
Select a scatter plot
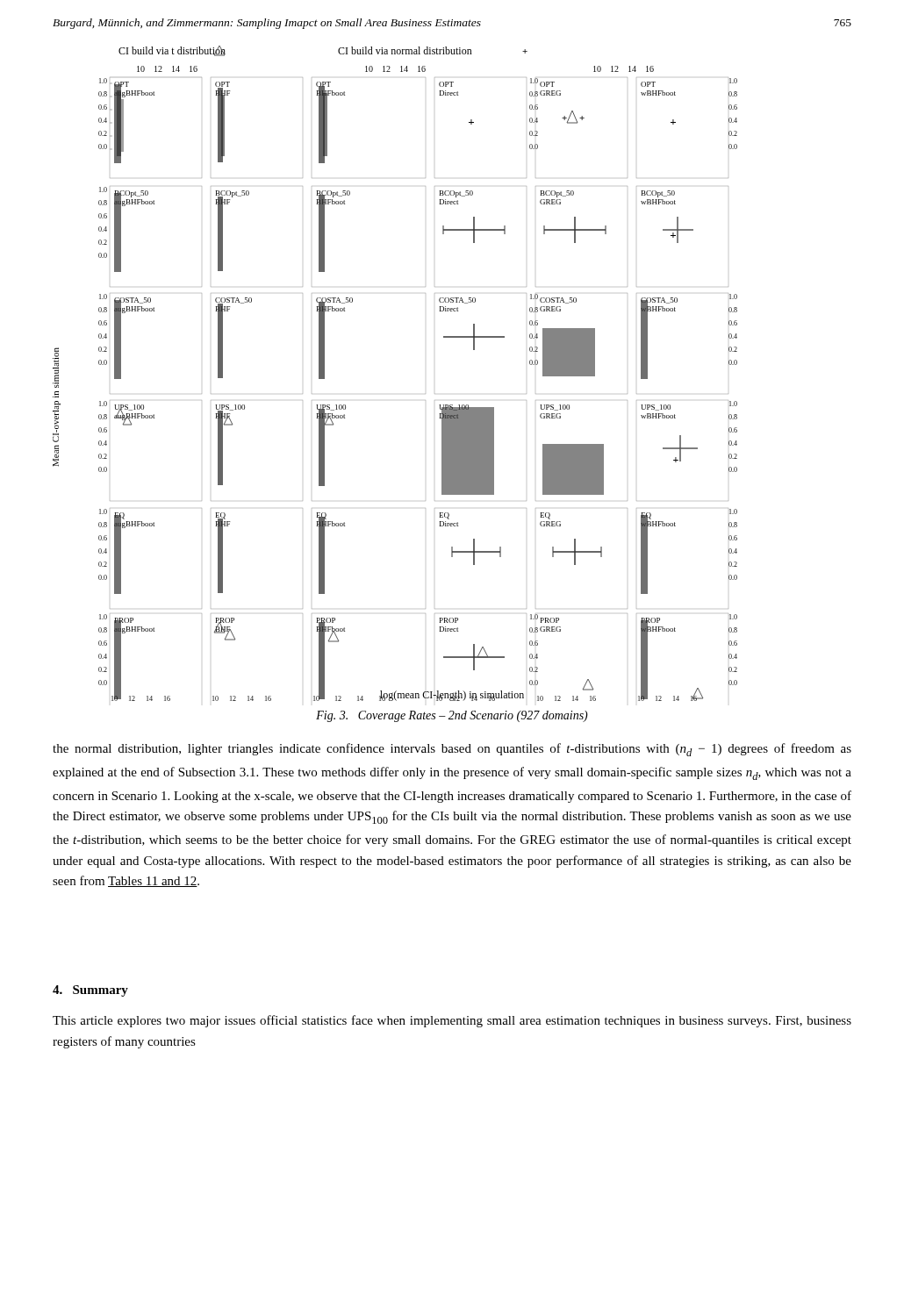[x=452, y=372]
